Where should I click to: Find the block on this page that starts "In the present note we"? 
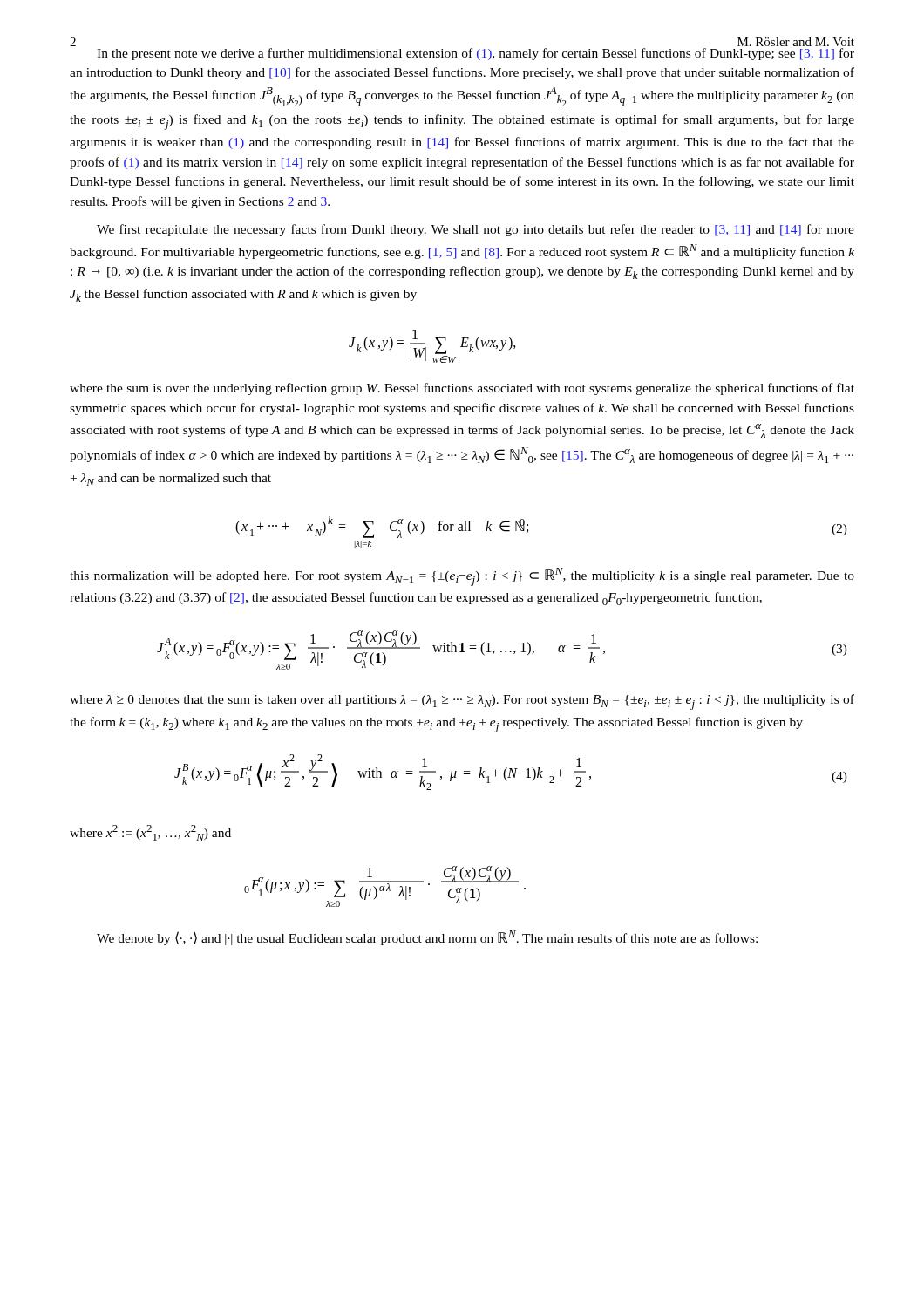462,127
